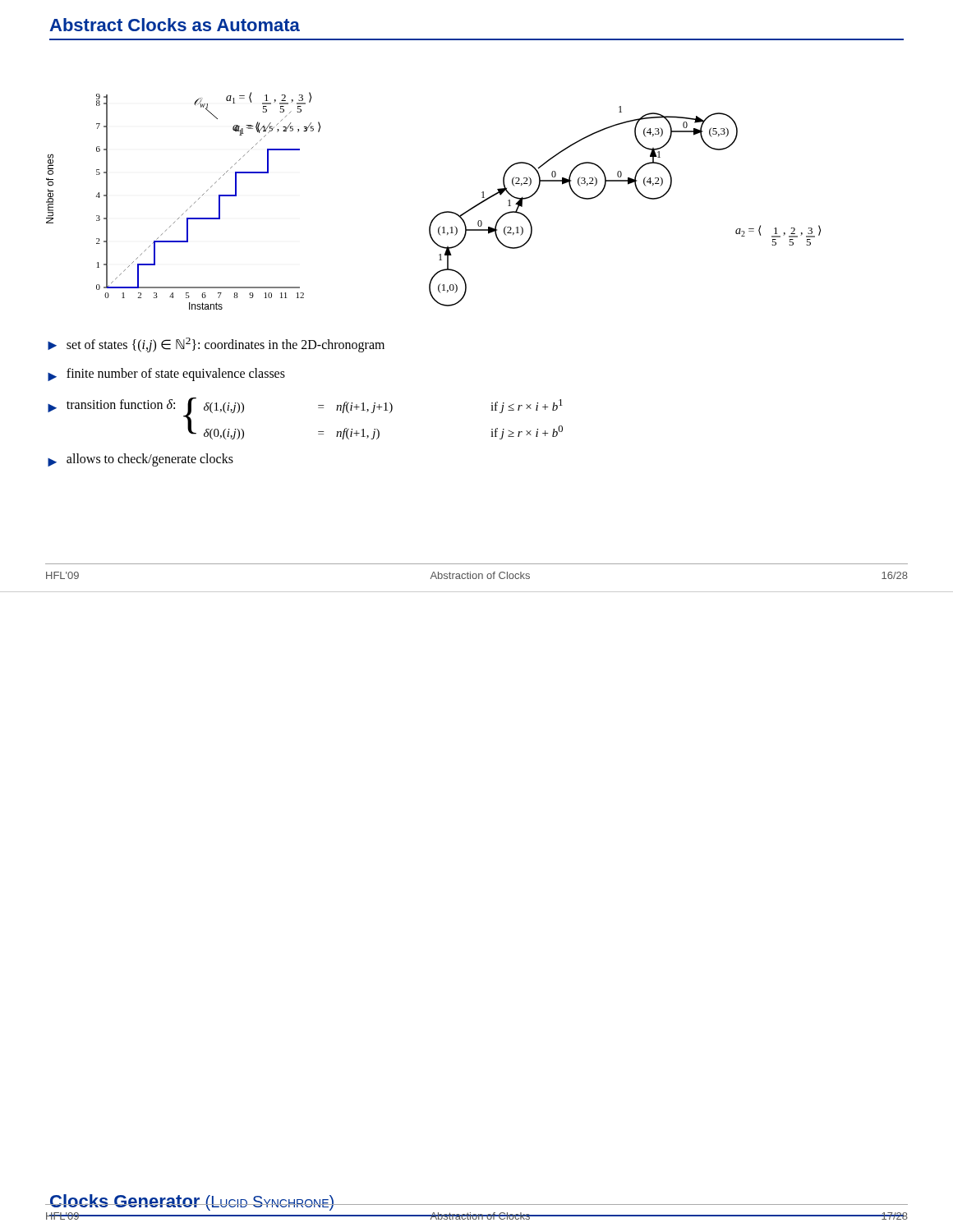Point to the block beginning "► transition function δ: {"
Screen dimensions: 1232x953
(x=304, y=419)
